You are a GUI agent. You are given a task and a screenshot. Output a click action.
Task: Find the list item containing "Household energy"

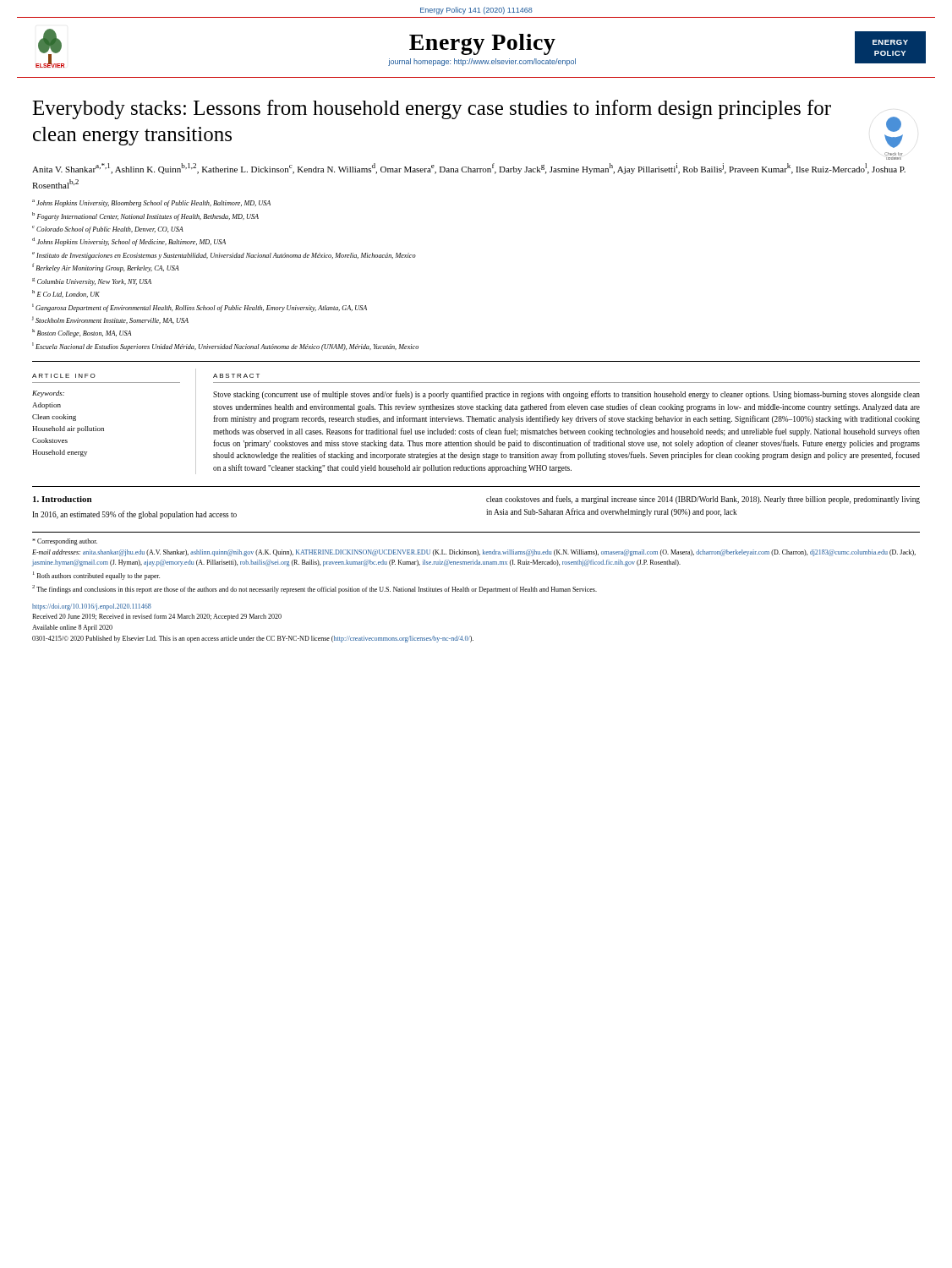pos(60,452)
